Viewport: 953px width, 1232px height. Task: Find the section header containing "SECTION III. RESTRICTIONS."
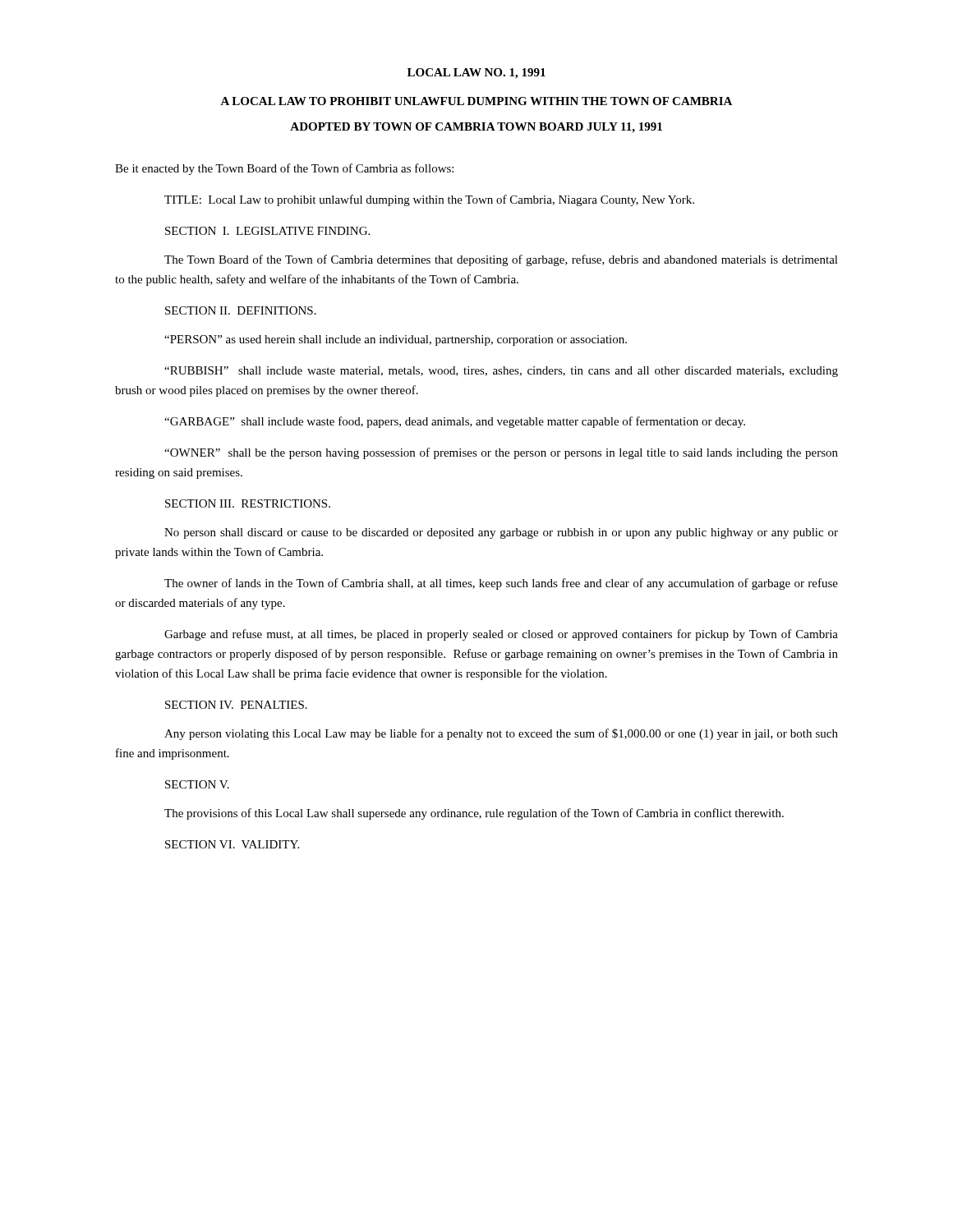click(248, 503)
